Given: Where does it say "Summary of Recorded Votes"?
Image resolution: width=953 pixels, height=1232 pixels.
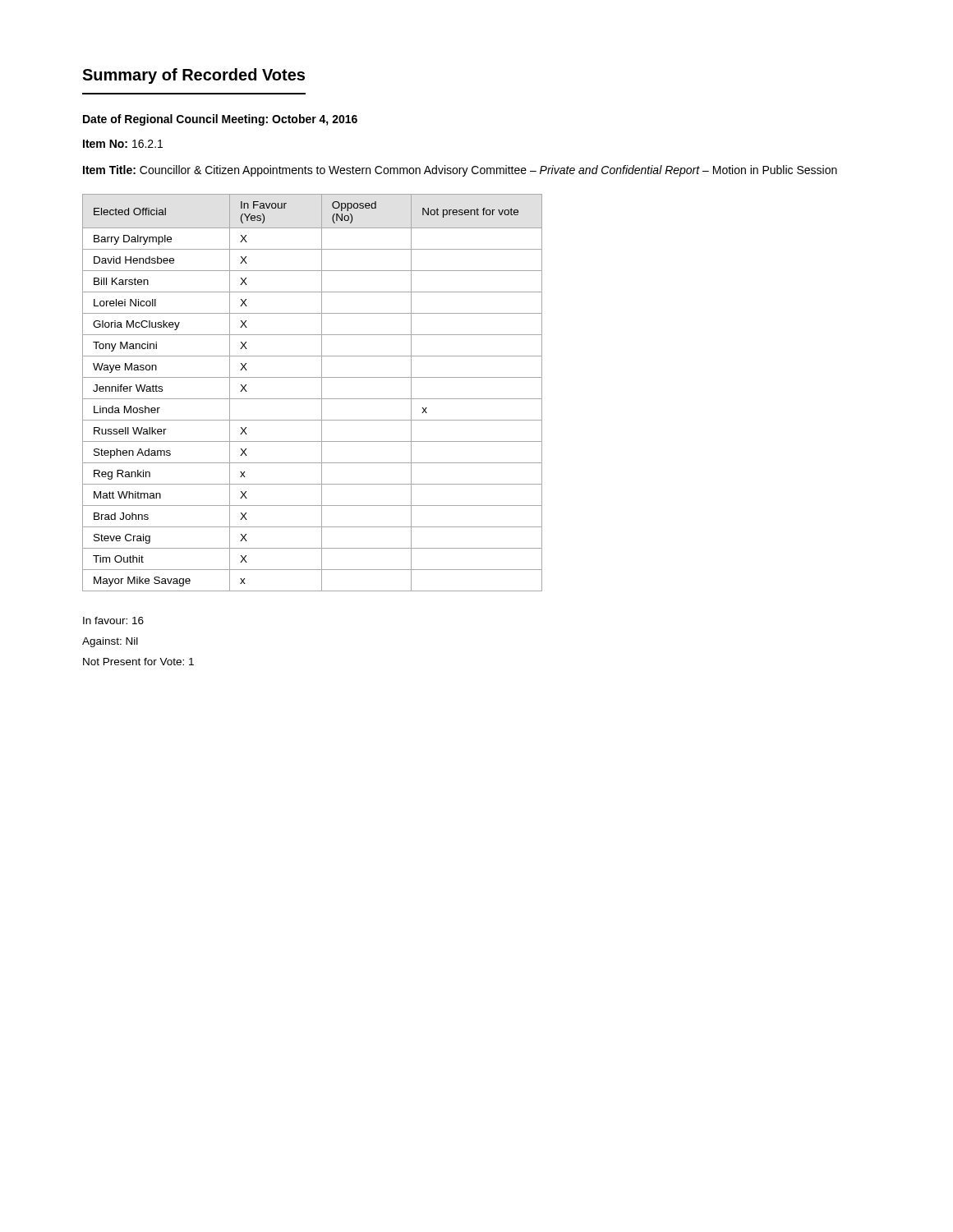Looking at the screenshot, I should [194, 75].
